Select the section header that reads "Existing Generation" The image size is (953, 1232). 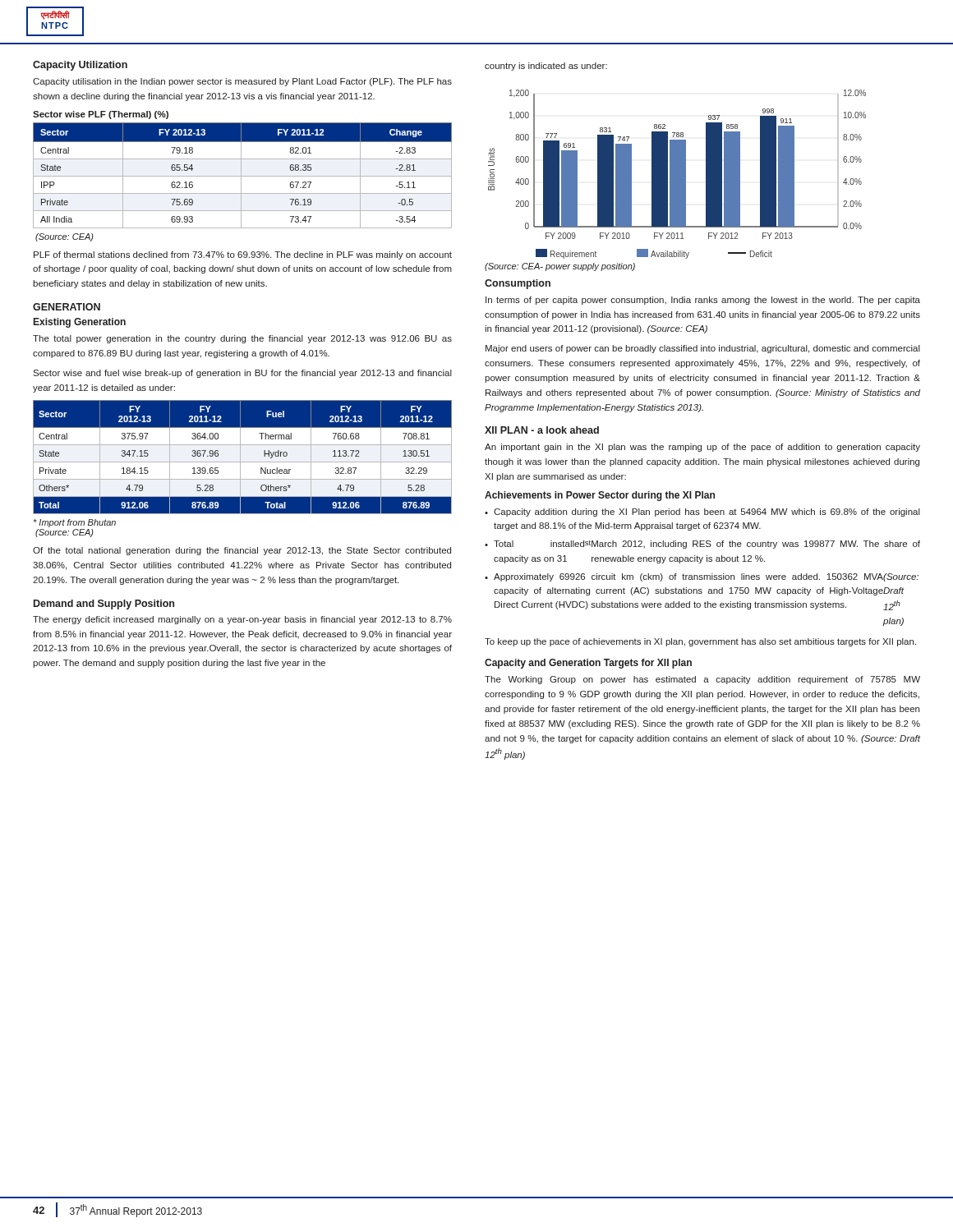(x=79, y=322)
